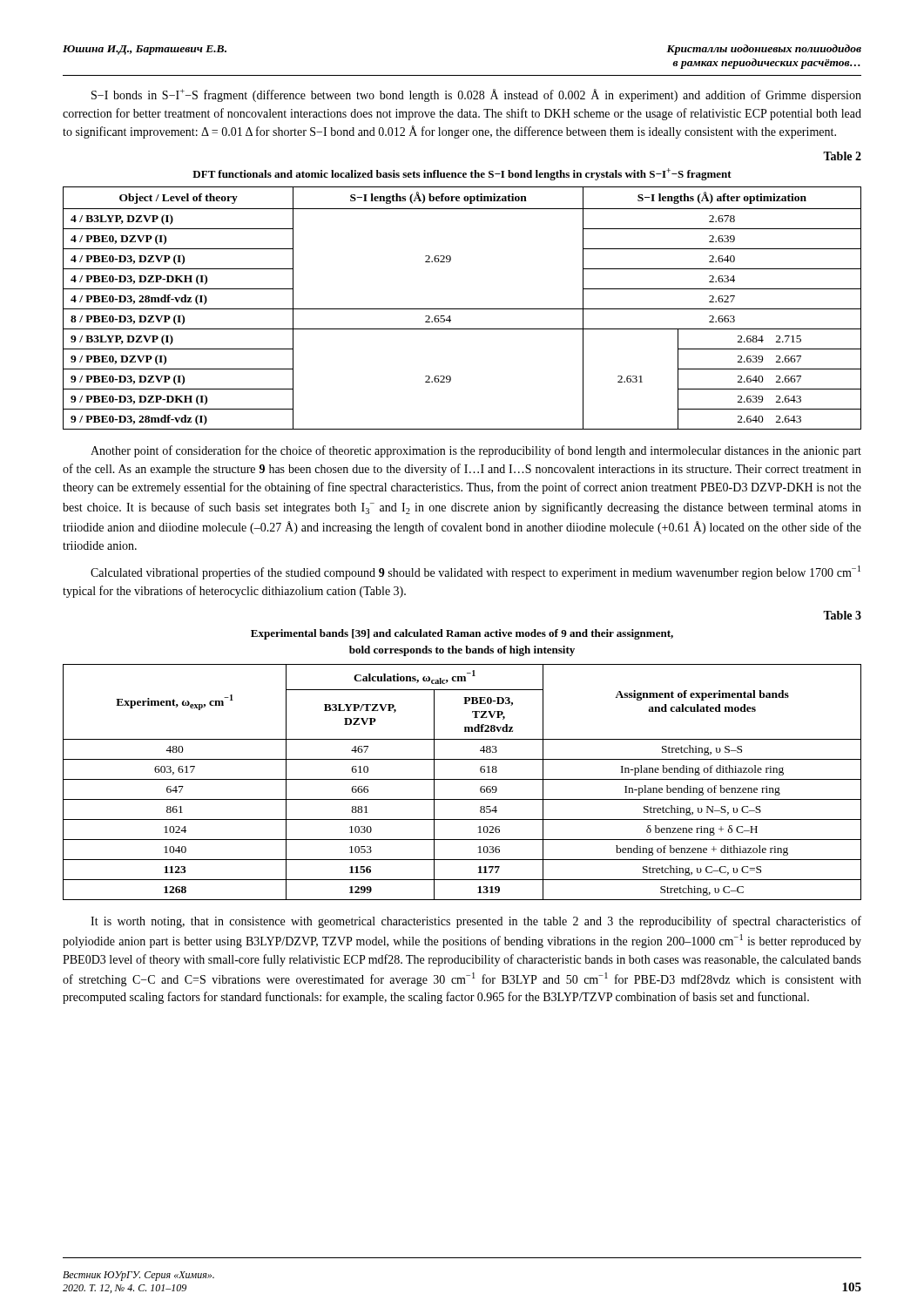The width and height of the screenshot is (924, 1307).
Task: Point to the block starting "Experimental bands [39] and calculated Raman"
Action: 462,641
